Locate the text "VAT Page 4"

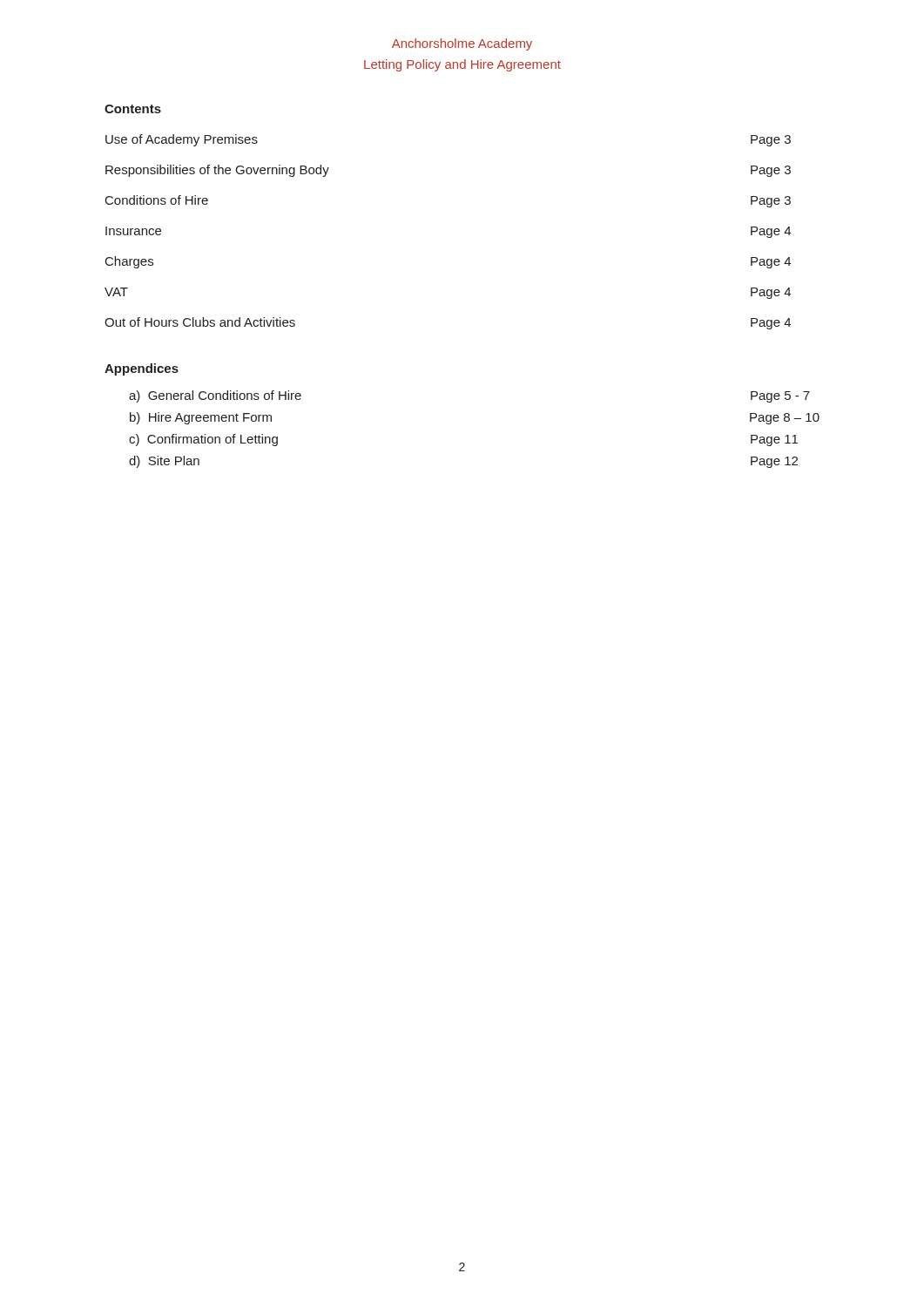coord(116,293)
